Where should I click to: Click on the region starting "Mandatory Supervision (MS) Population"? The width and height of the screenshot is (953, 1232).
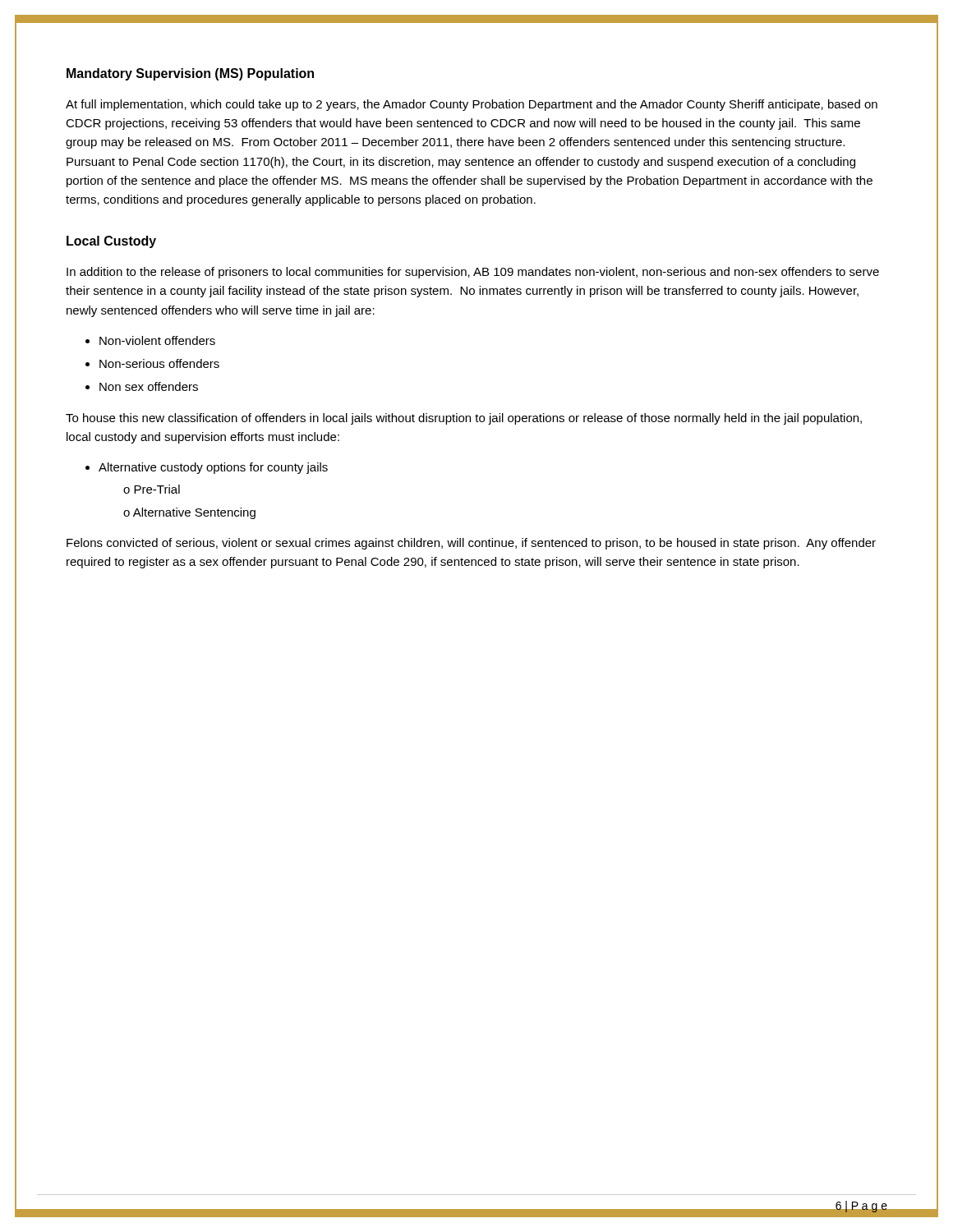coord(190,73)
